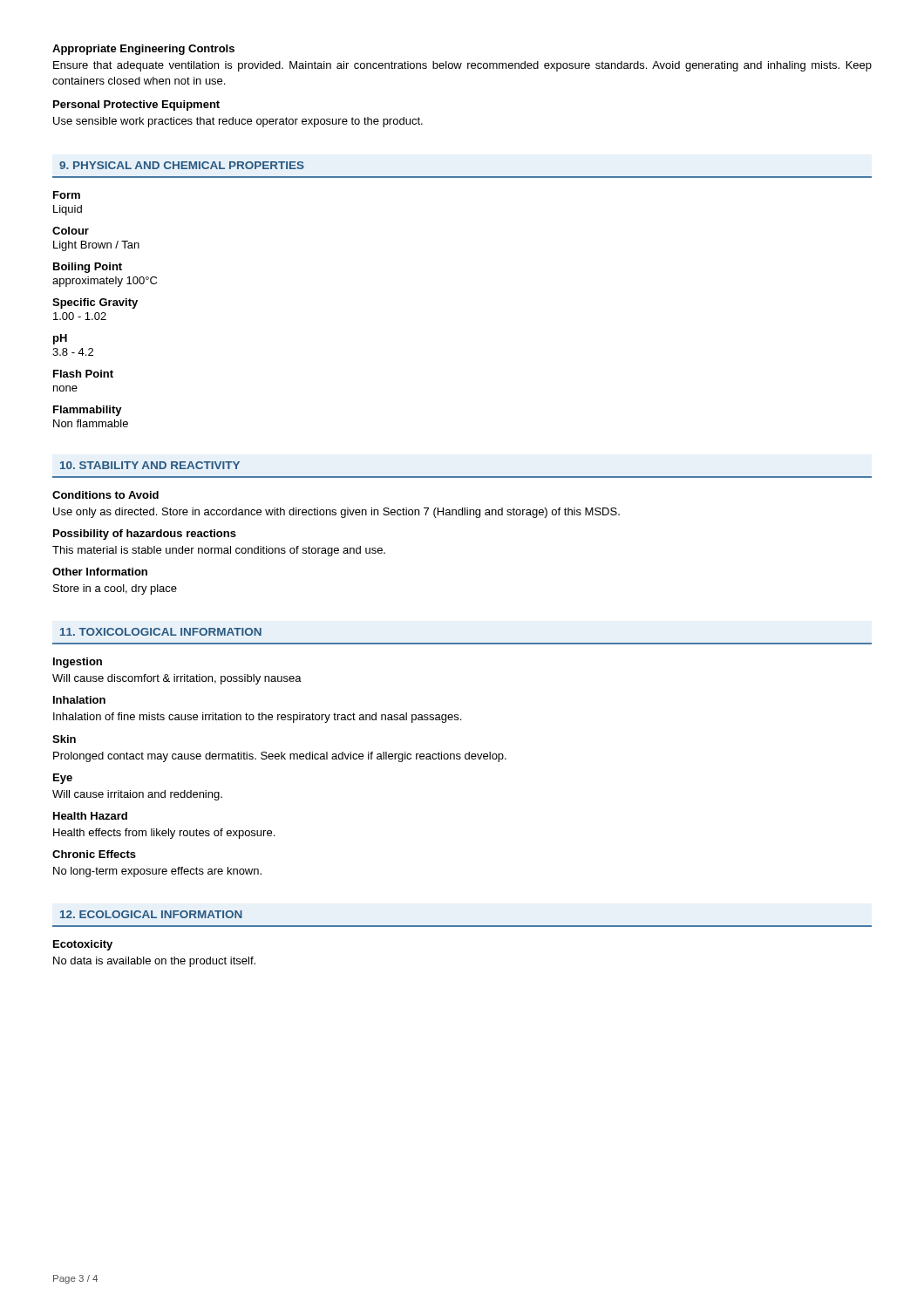This screenshot has width=924, height=1308.
Task: Select the section header containing "Other Information"
Action: 100,572
